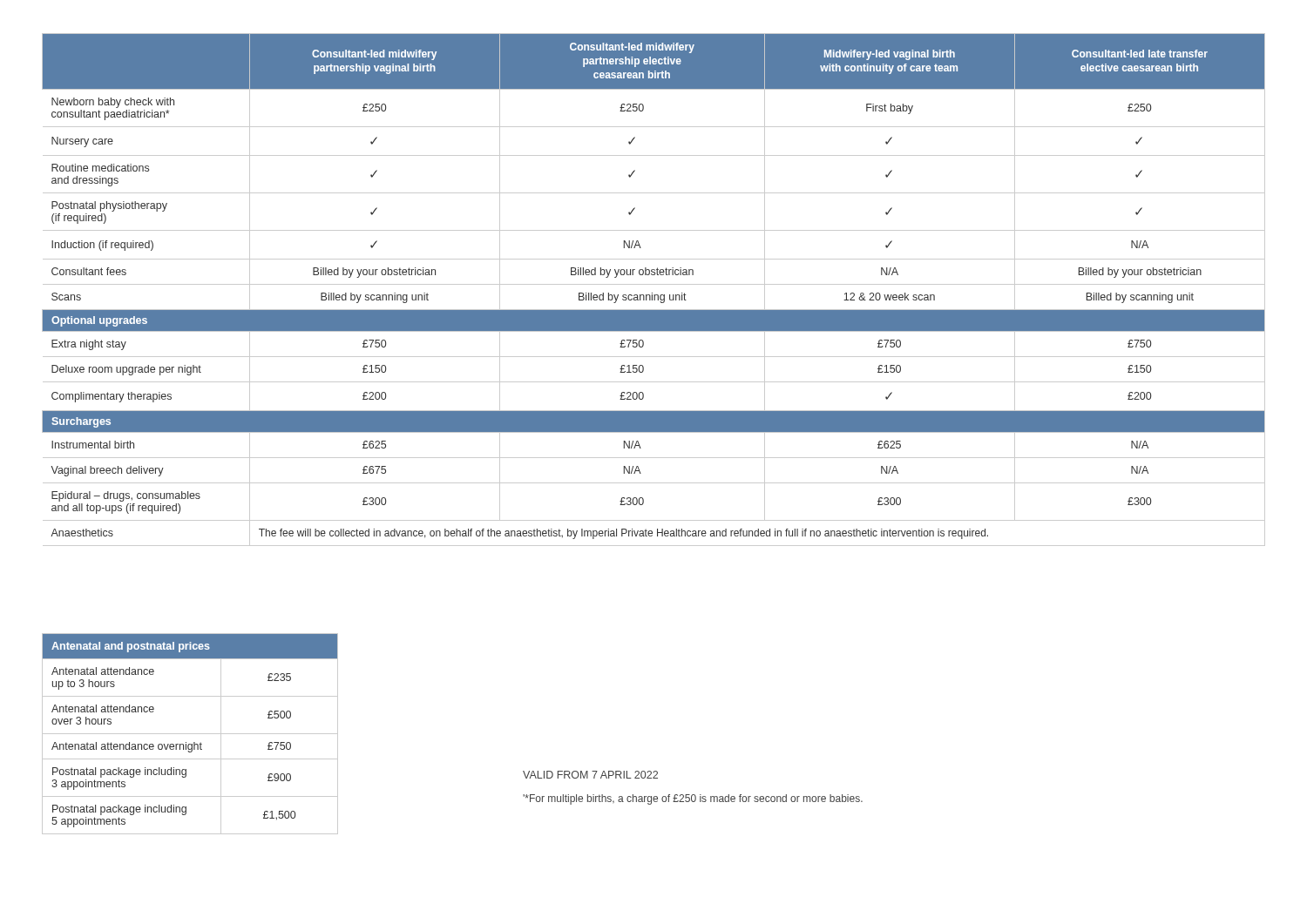Locate the table with the text "Antenatal attendance over 3"
Screen dimensions: 924x1307
pos(190,734)
